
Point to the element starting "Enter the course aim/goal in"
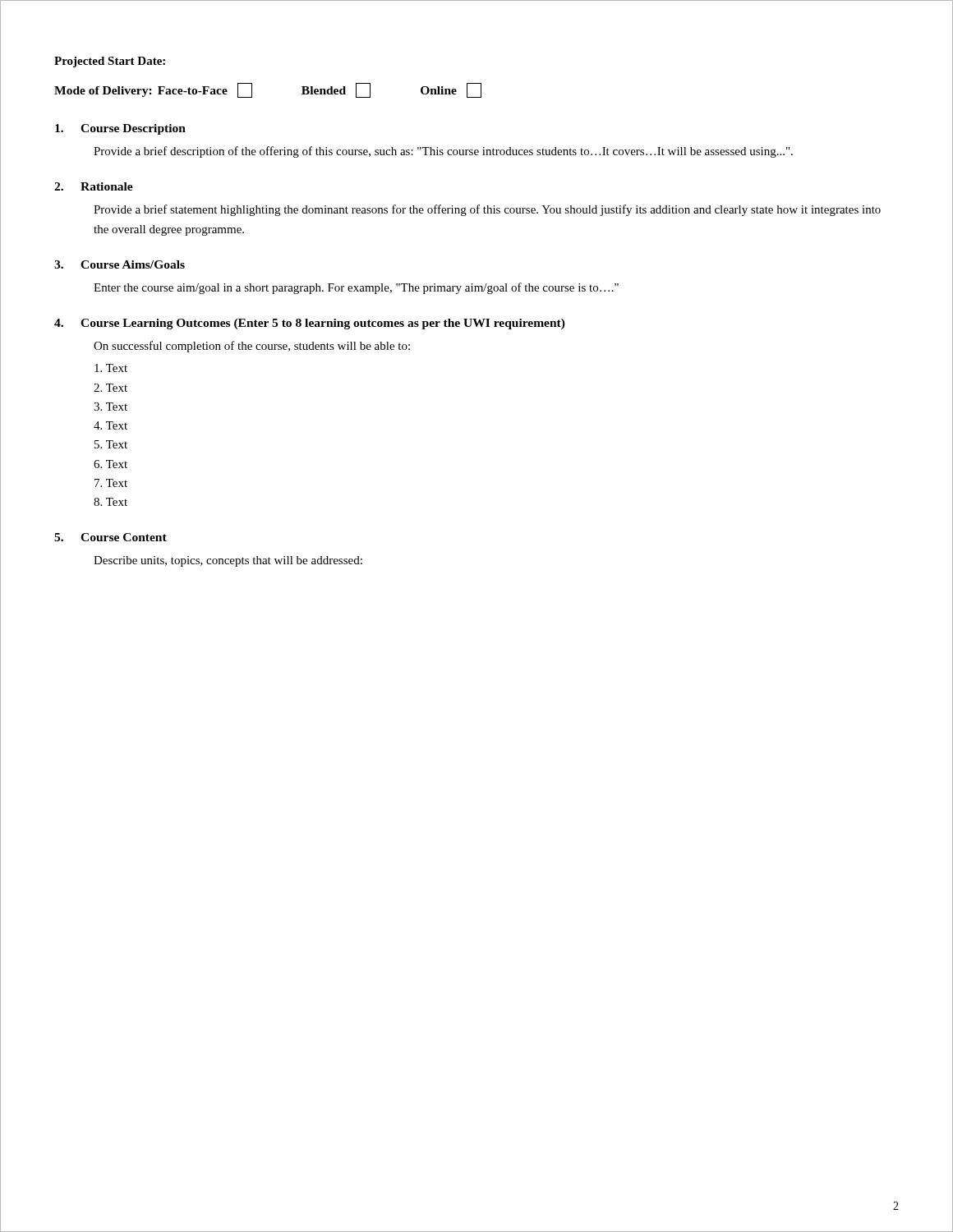coord(356,287)
